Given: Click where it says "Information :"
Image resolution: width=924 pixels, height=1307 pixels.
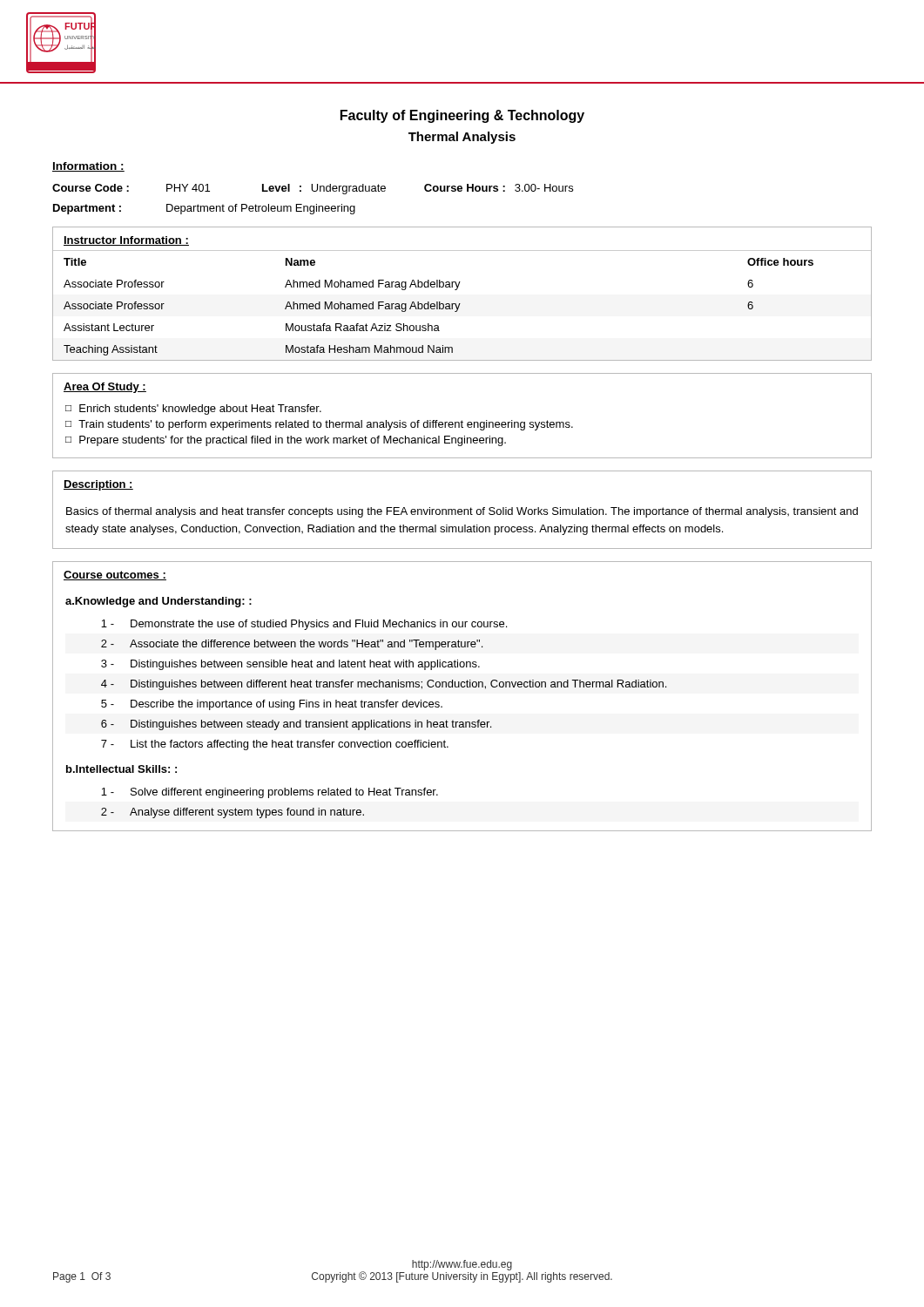Looking at the screenshot, I should 88,166.
